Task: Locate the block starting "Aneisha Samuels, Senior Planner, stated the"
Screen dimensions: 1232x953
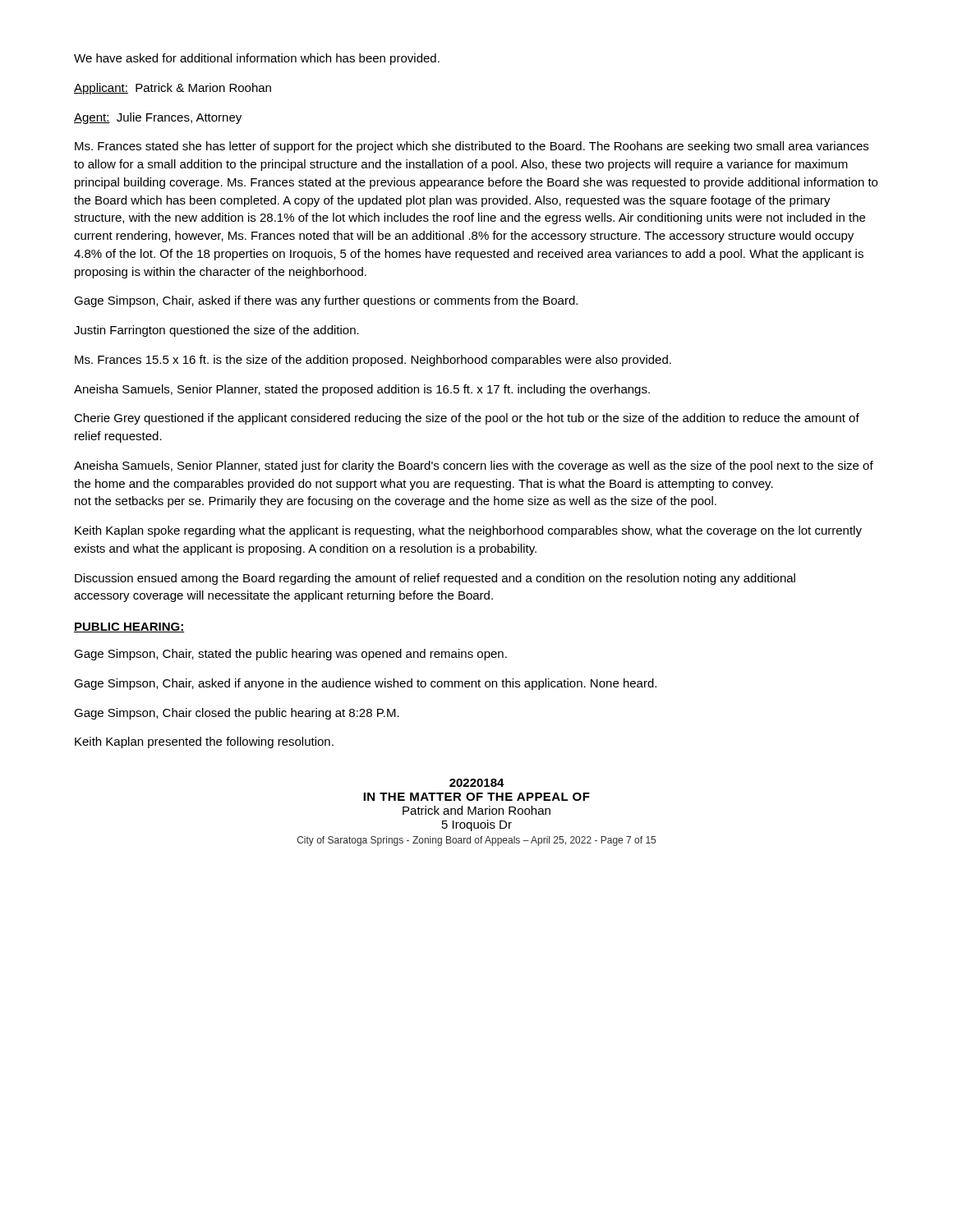Action: [x=362, y=389]
